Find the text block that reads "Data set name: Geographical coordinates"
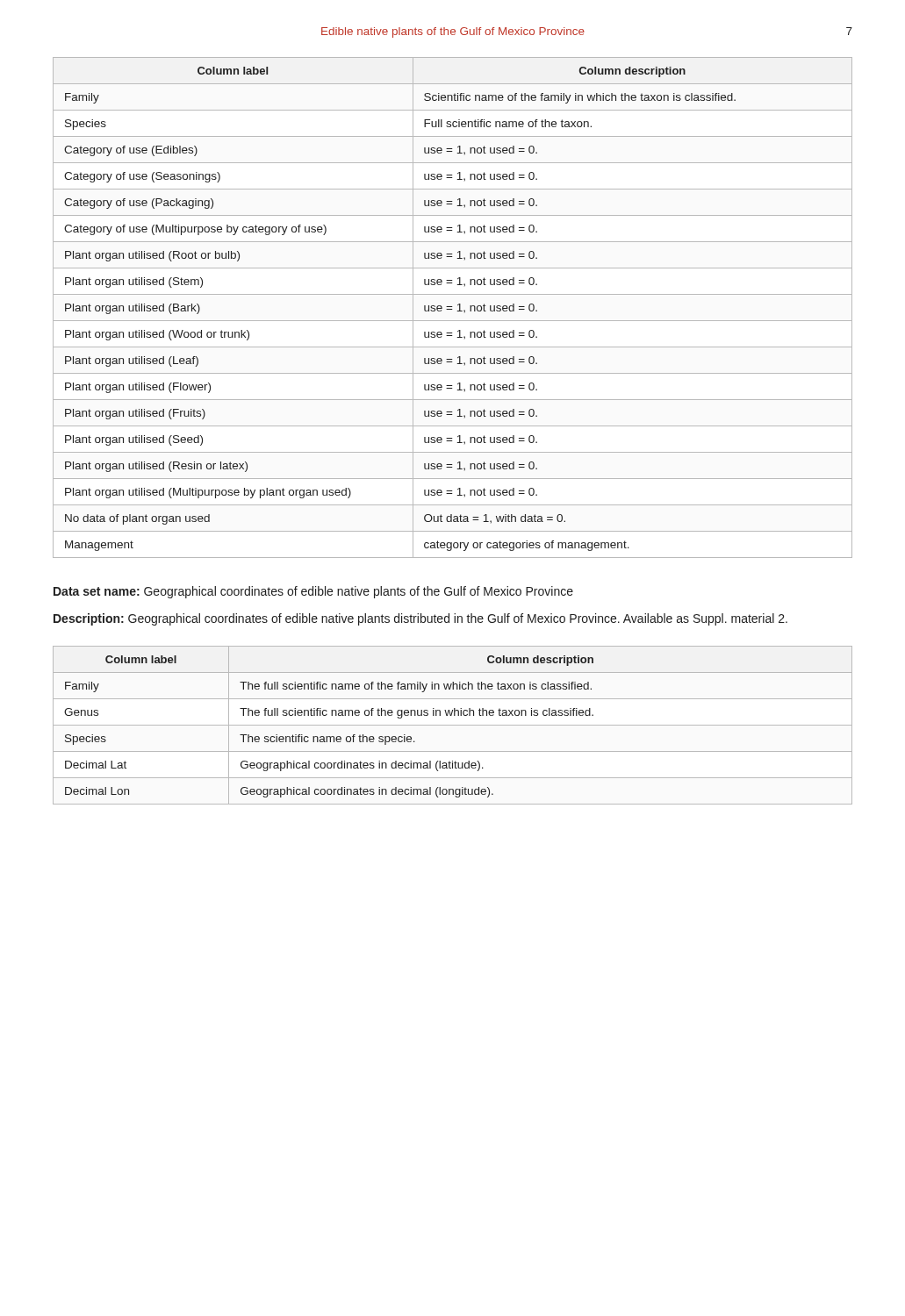Screen dimensions: 1316x905 tap(313, 591)
